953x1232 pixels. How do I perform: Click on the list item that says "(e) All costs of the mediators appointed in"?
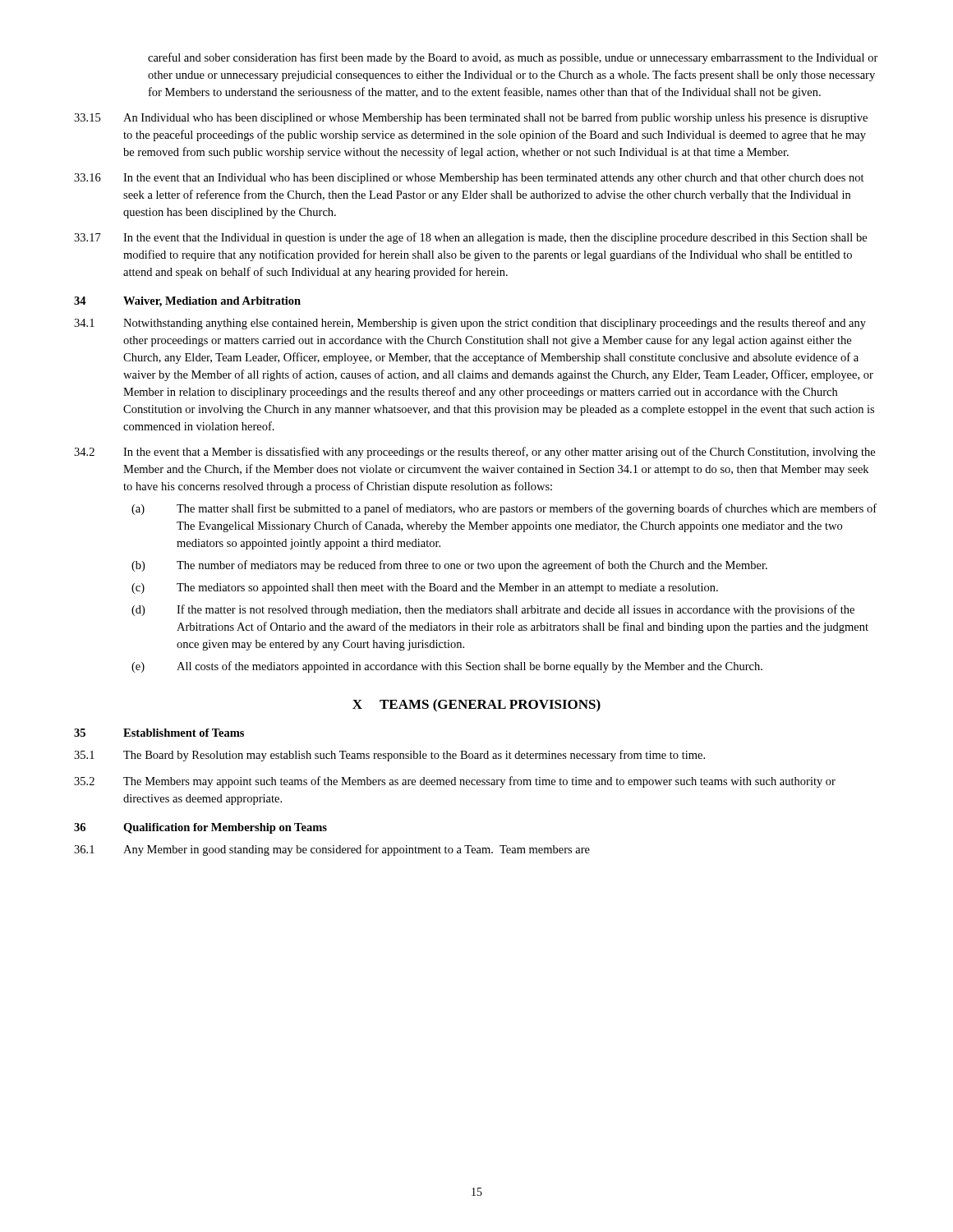501,667
